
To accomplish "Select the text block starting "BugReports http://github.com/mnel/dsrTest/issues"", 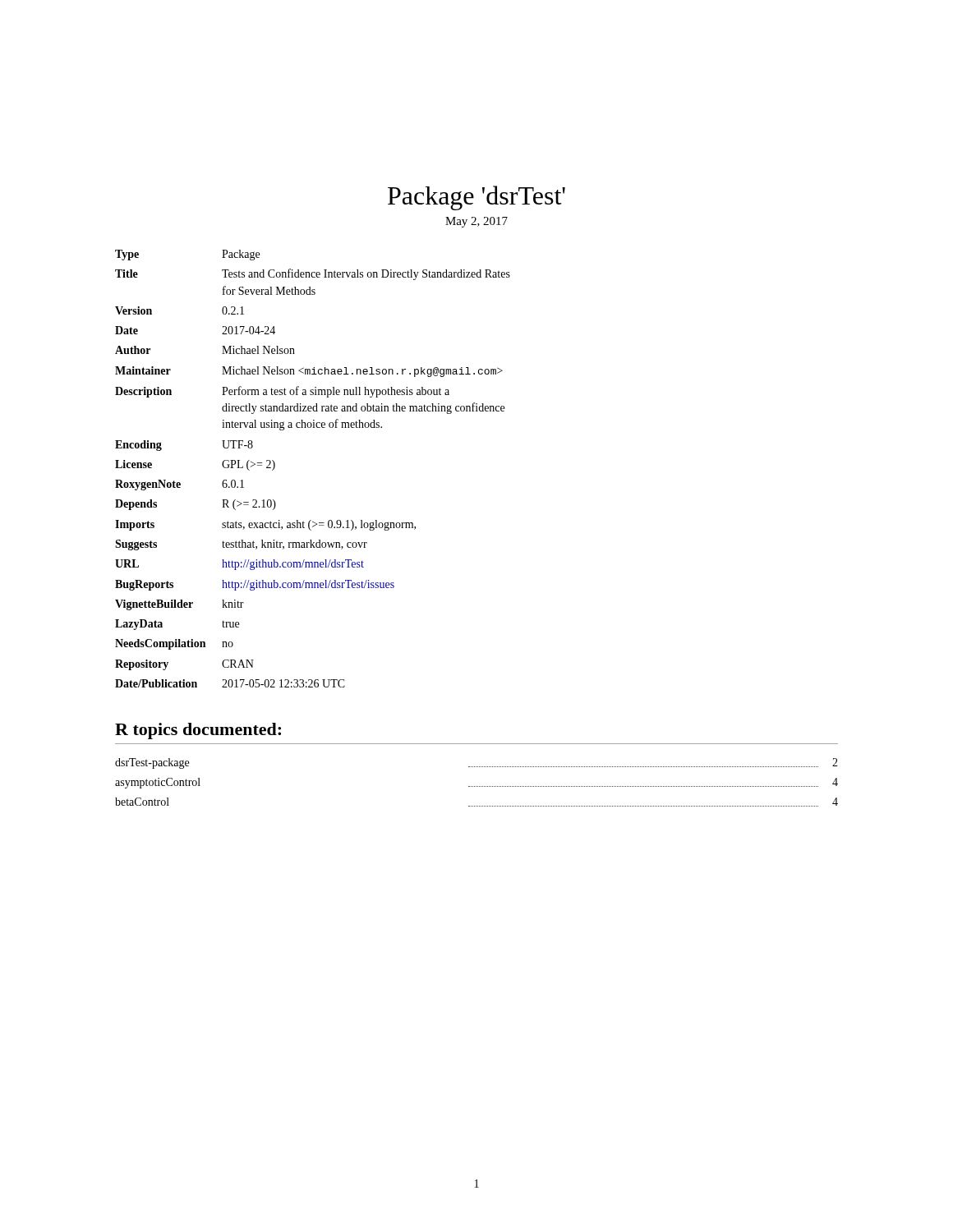I will pyautogui.click(x=255, y=585).
